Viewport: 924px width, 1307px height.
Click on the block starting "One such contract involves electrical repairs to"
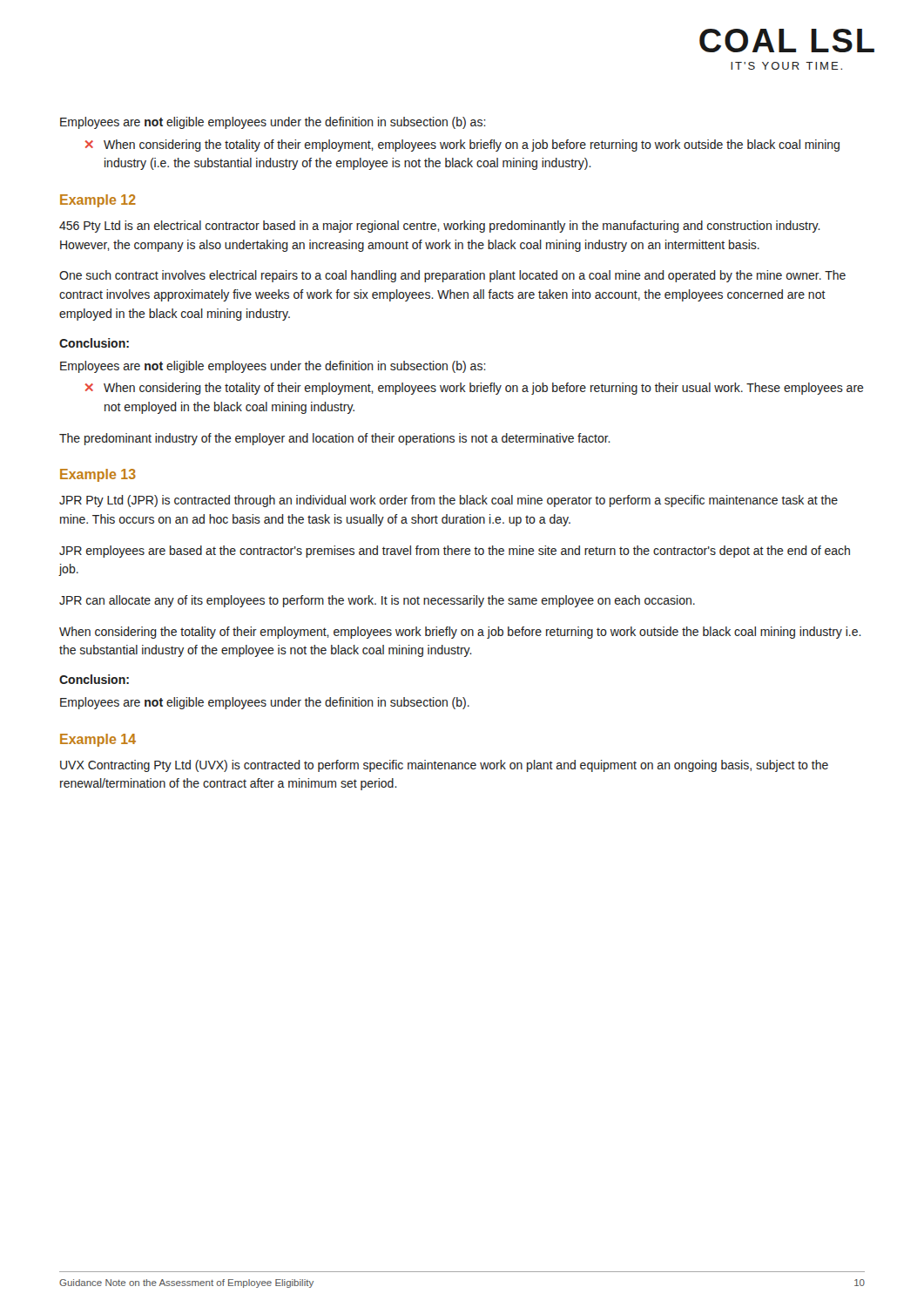pos(453,295)
